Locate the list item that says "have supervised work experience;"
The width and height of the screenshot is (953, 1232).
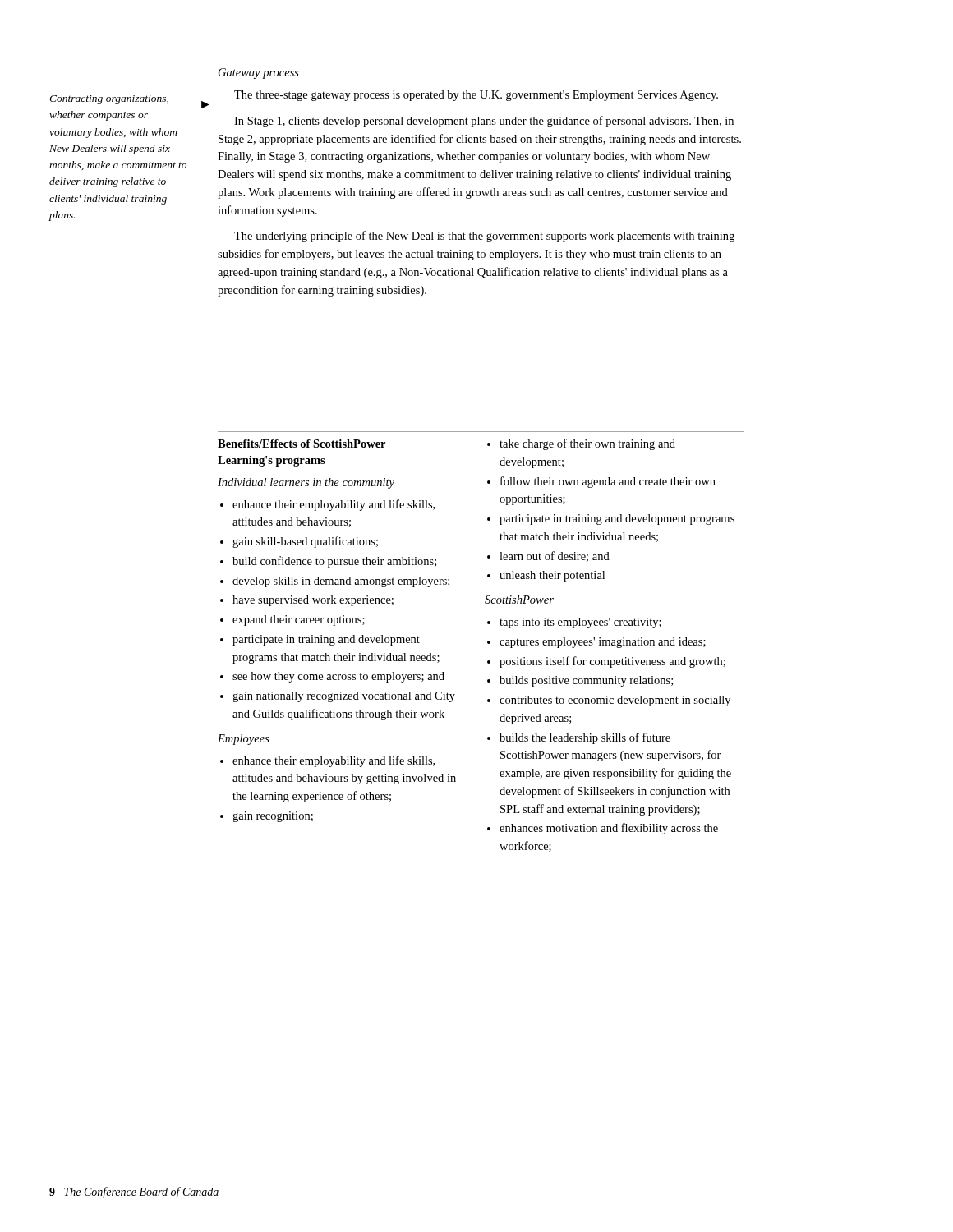tap(340, 601)
